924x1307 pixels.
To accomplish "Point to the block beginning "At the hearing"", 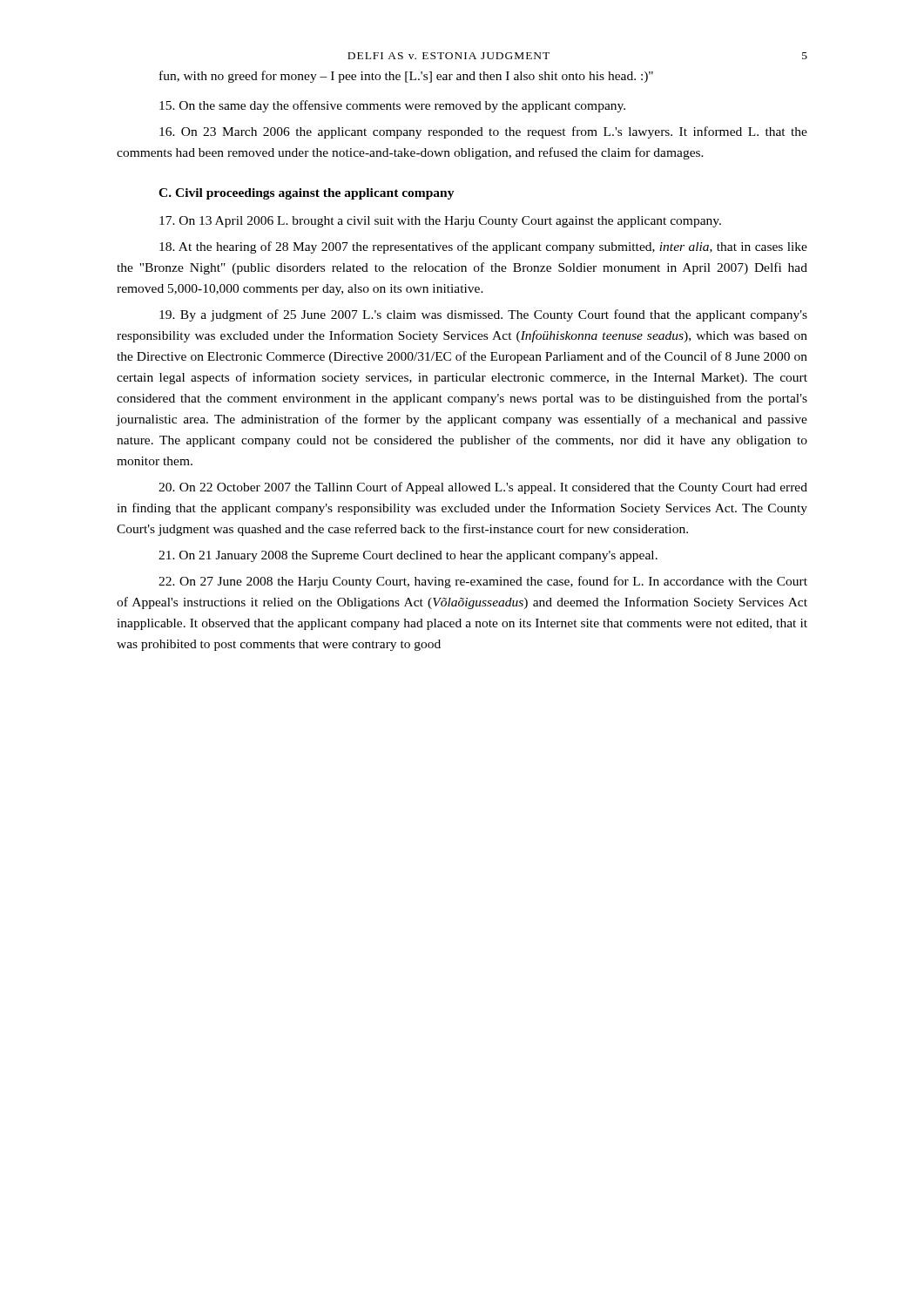I will pyautogui.click(x=462, y=267).
